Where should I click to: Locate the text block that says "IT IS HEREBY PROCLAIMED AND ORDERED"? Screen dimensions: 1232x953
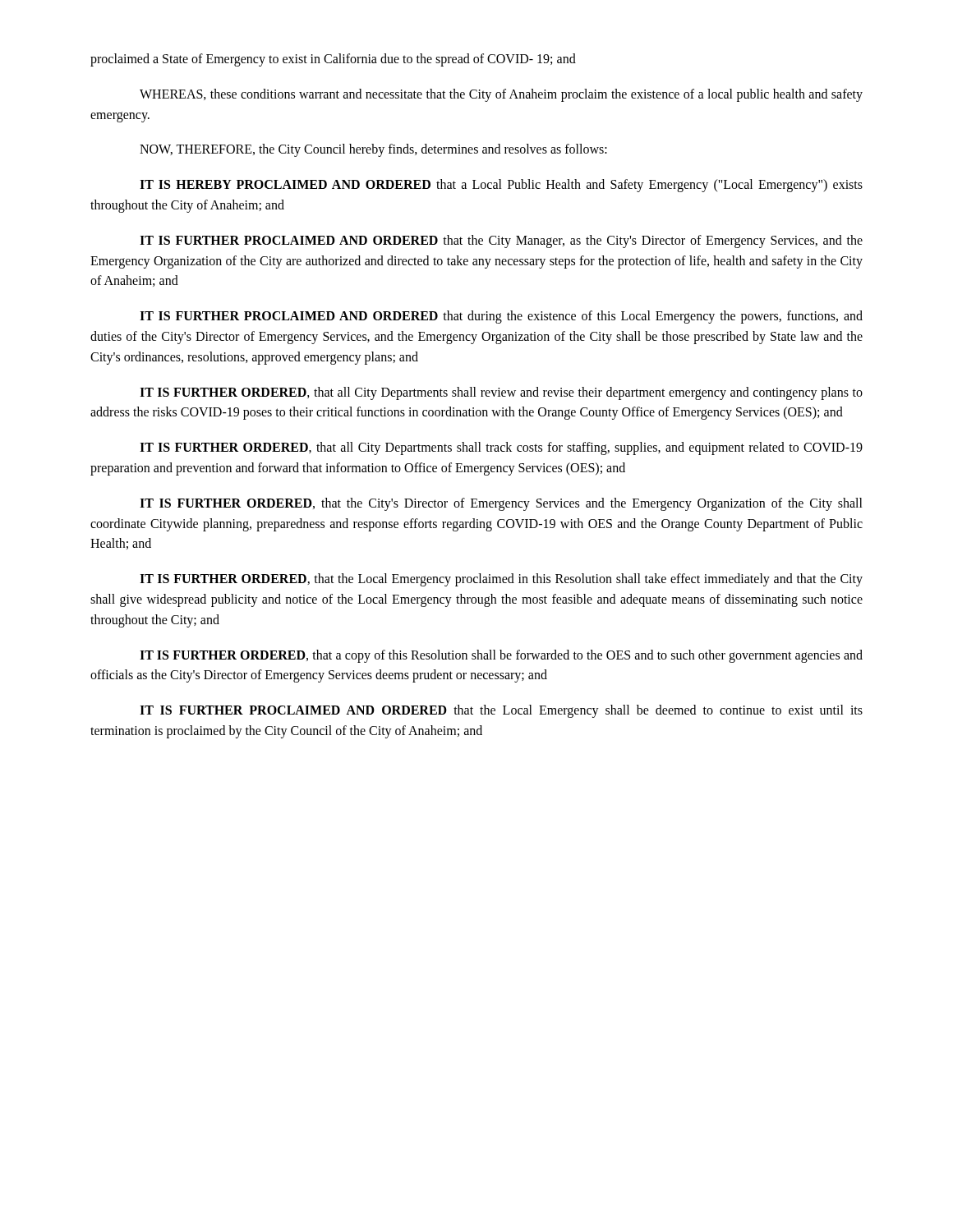coord(476,195)
